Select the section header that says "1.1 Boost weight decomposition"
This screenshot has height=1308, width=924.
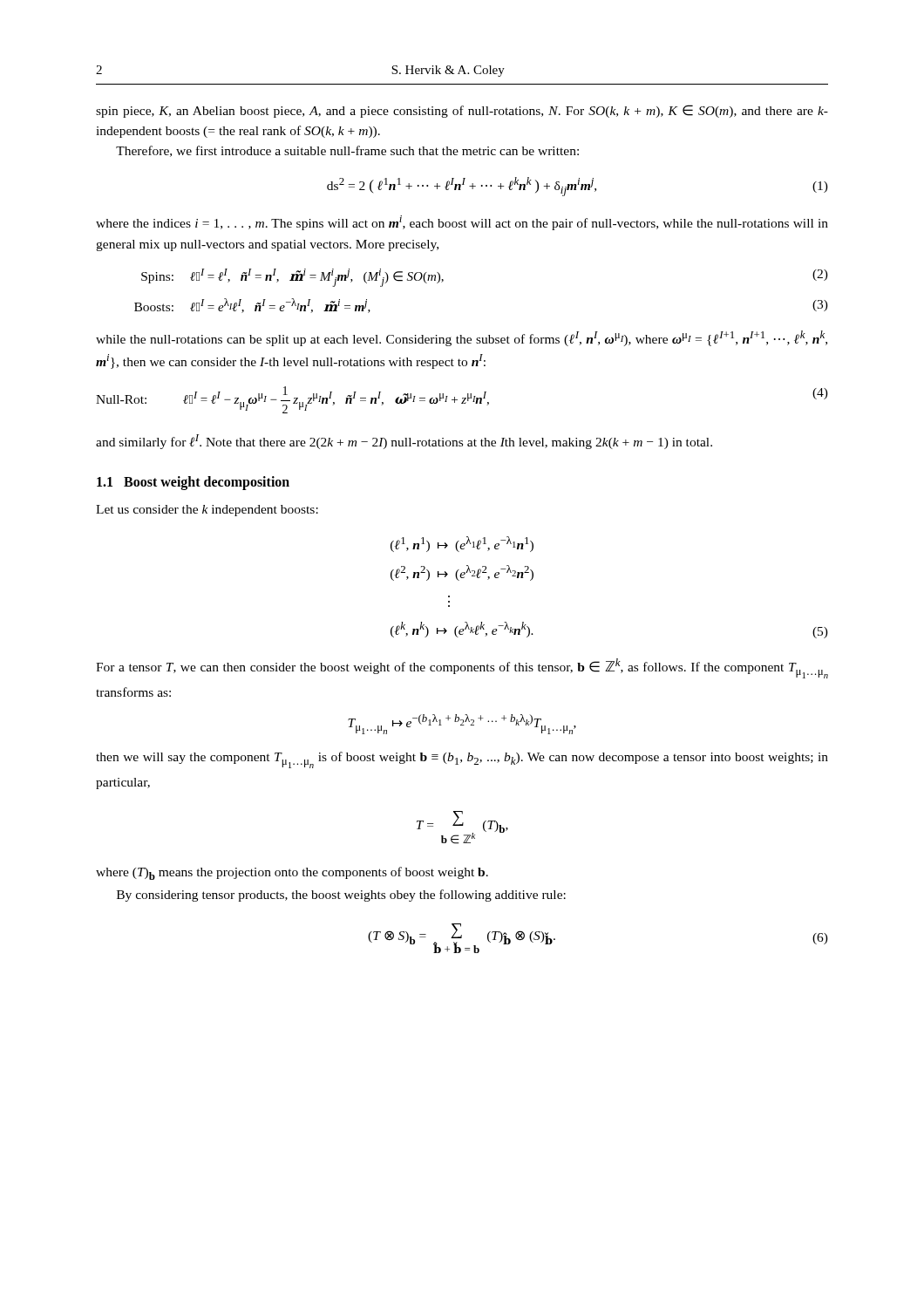click(x=193, y=482)
